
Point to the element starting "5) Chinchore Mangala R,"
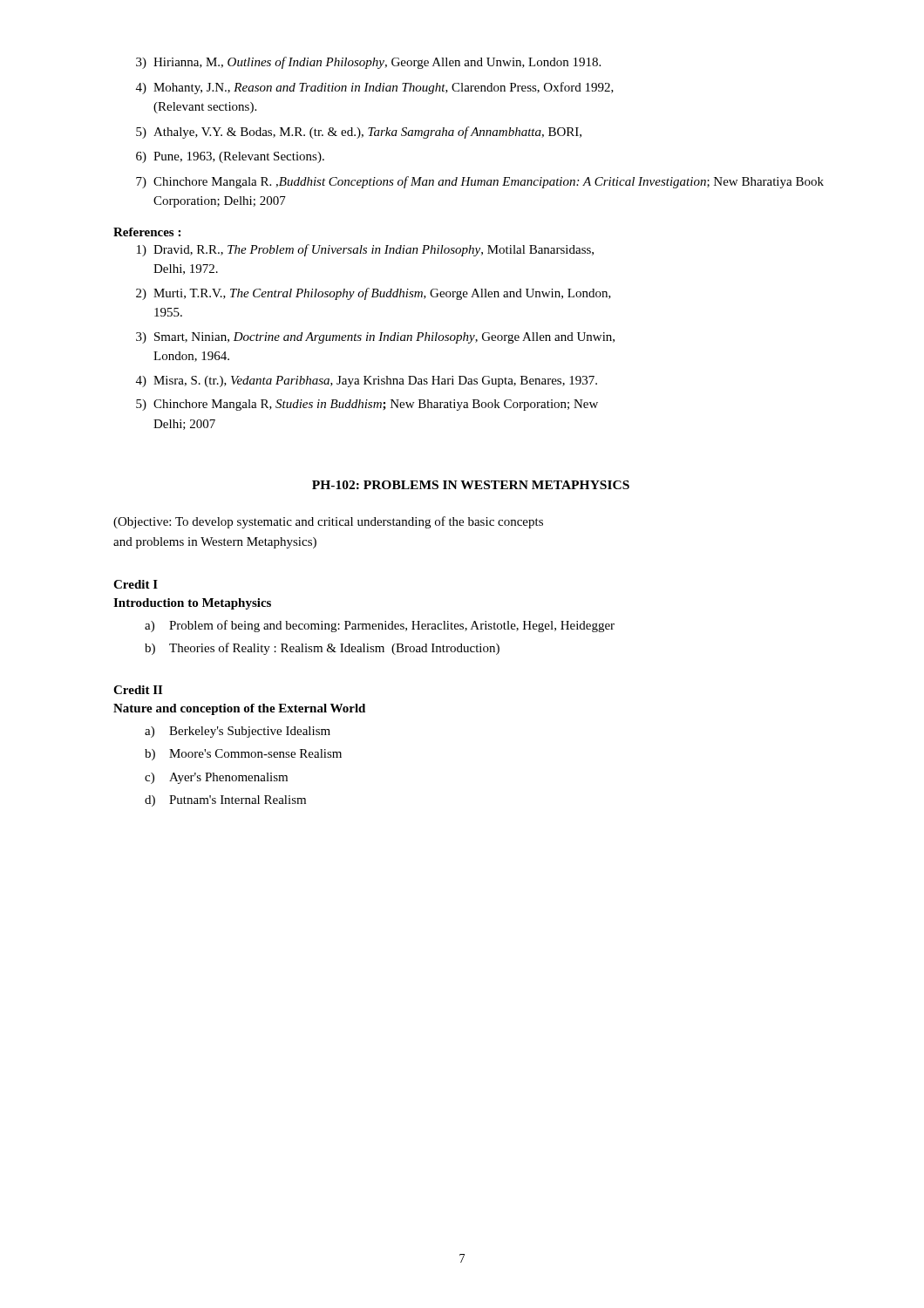click(471, 414)
